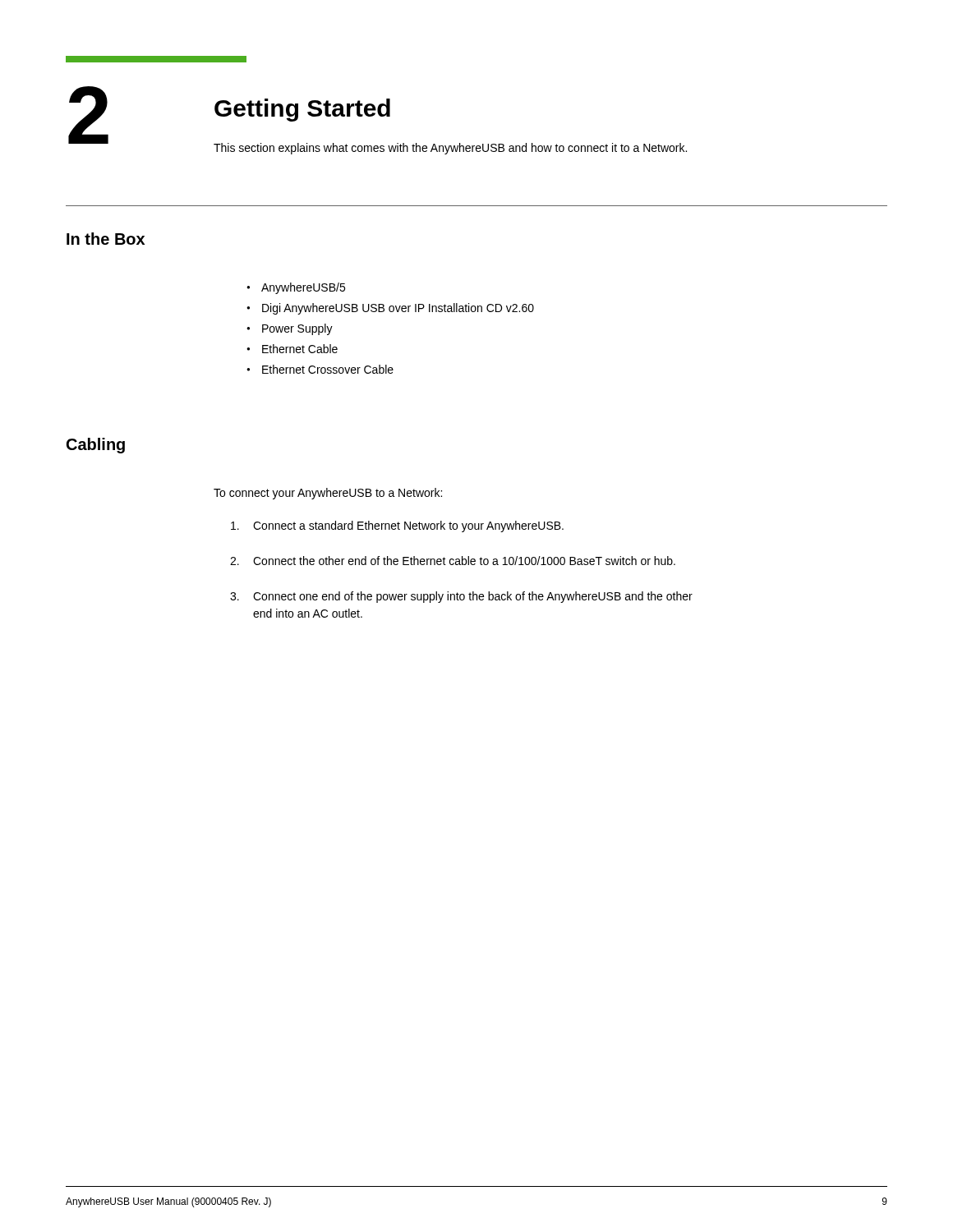The width and height of the screenshot is (953, 1232).
Task: Navigate to the passage starting "This section explains what comes with the"
Action: (x=451, y=148)
